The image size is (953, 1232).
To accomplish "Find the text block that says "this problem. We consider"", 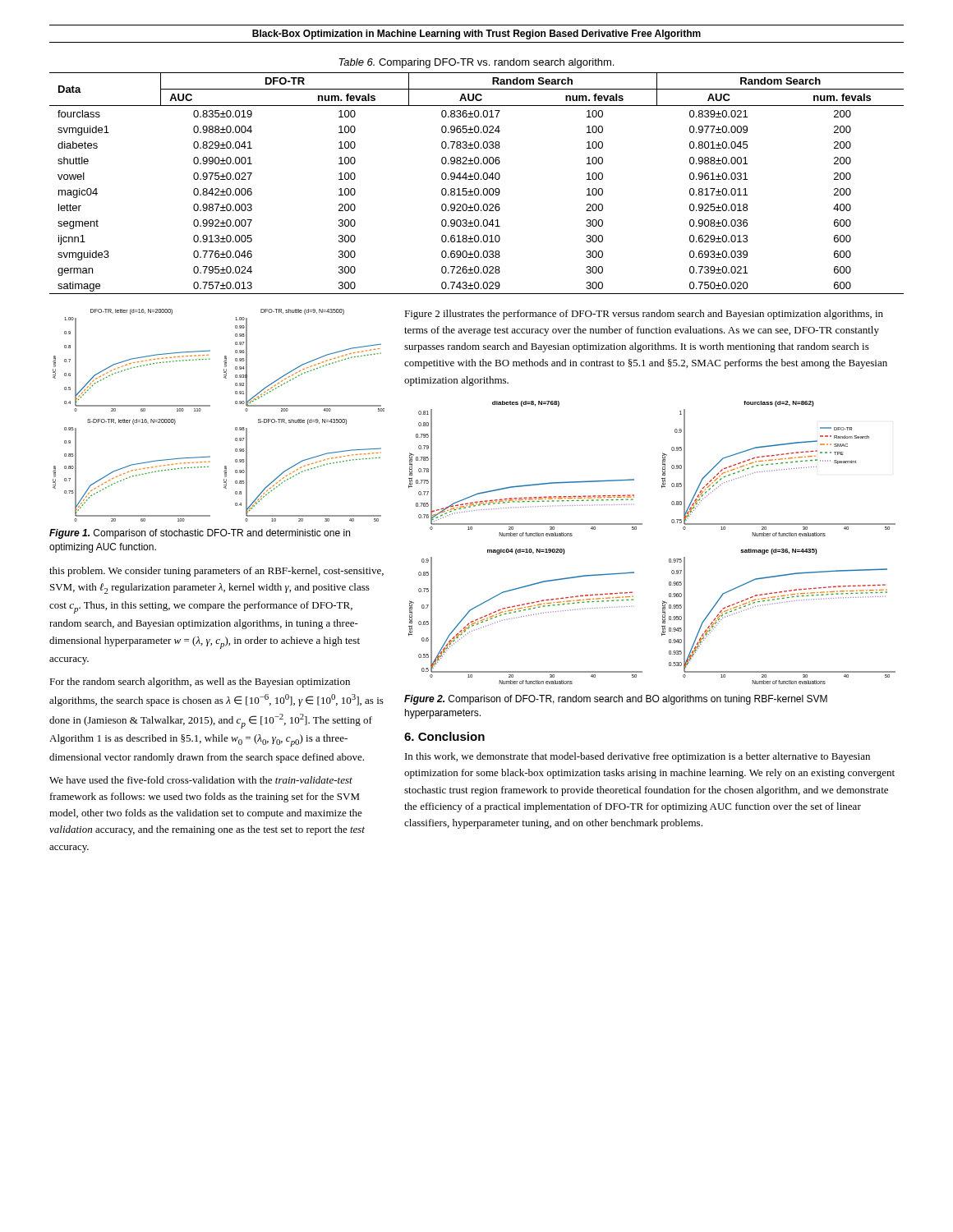I will (x=217, y=614).
